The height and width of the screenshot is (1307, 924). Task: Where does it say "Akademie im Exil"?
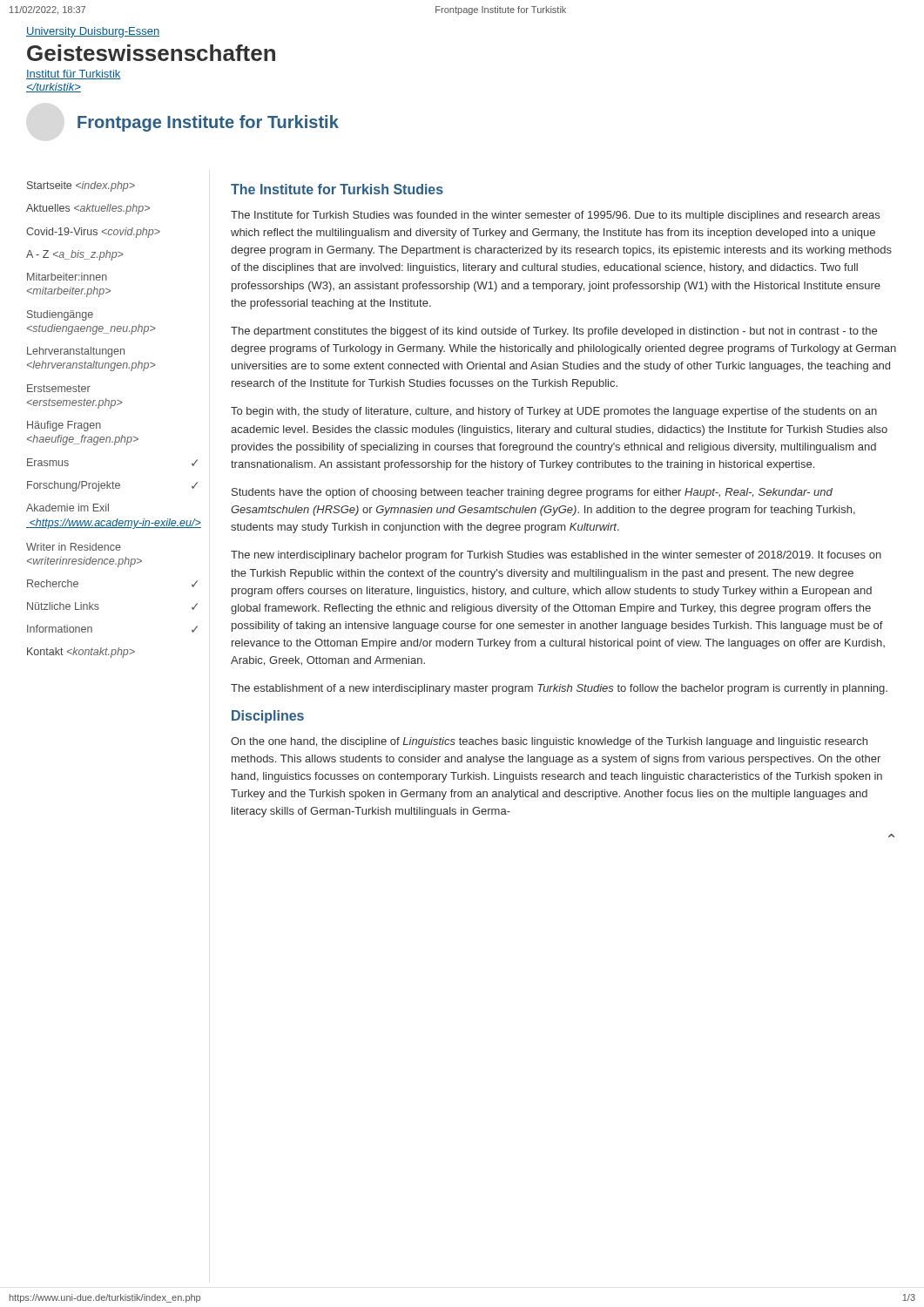114,515
